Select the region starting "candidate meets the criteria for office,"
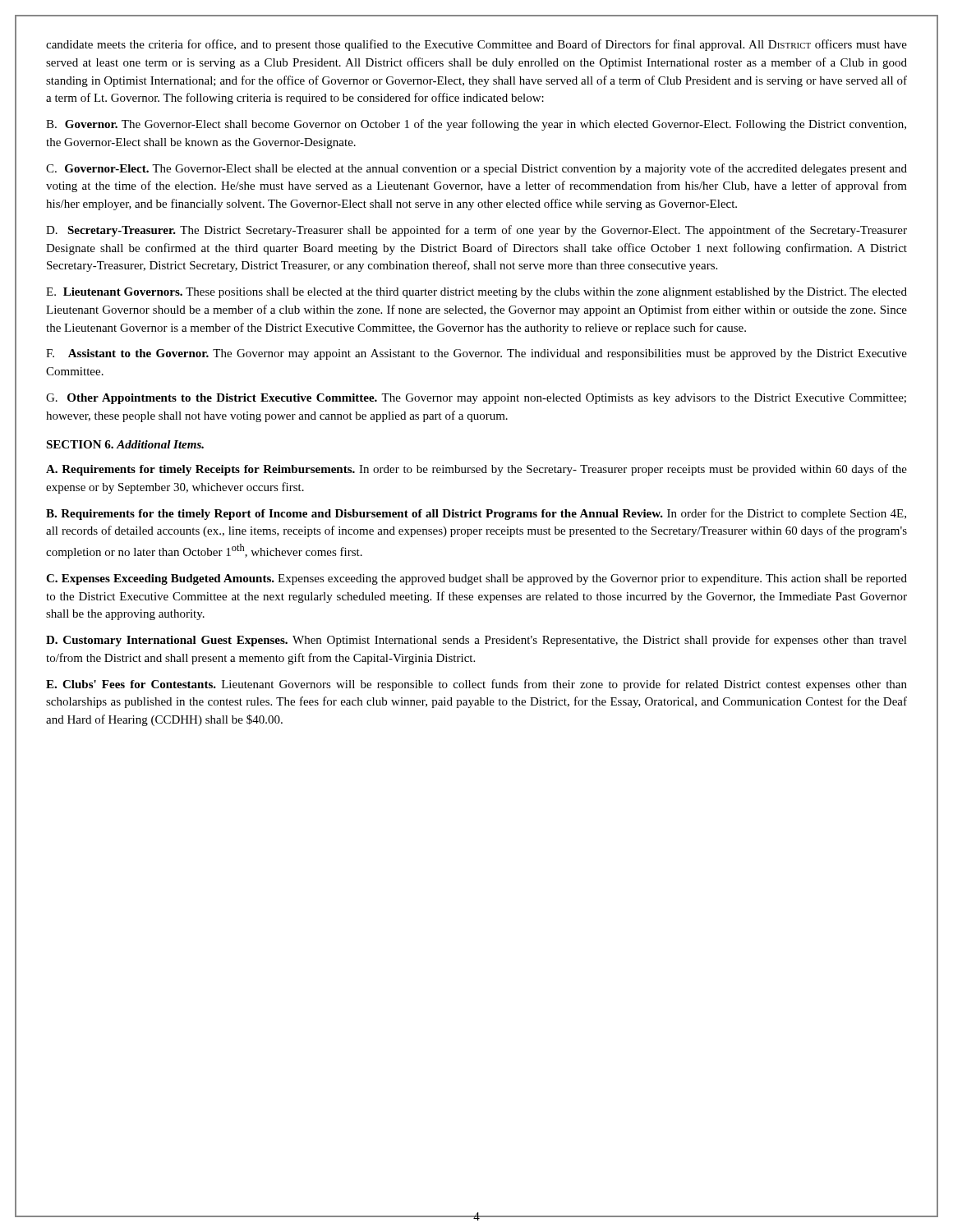This screenshot has height=1232, width=953. tap(476, 71)
